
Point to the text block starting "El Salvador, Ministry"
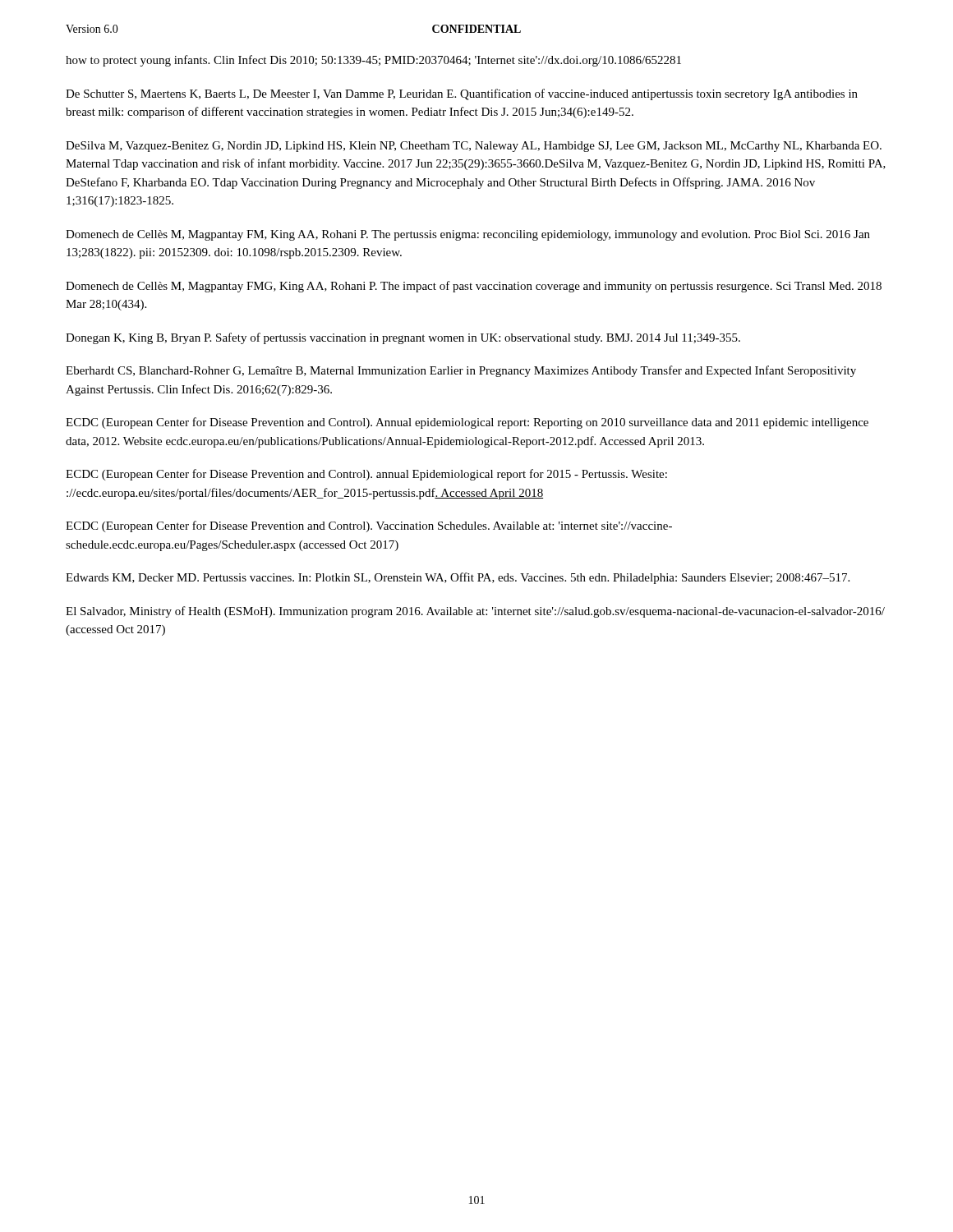(x=475, y=620)
